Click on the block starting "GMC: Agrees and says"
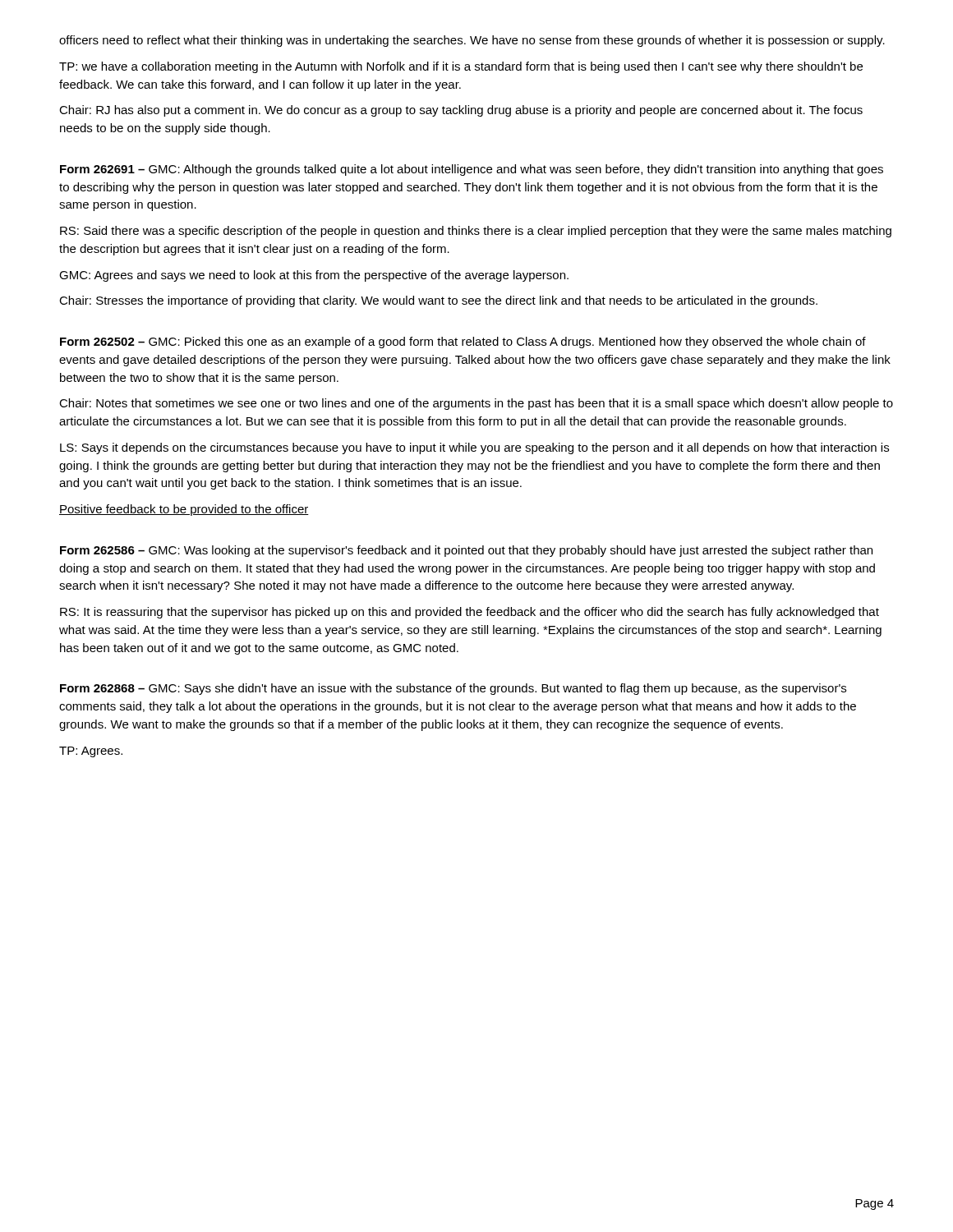The height and width of the screenshot is (1232, 953). [x=314, y=274]
